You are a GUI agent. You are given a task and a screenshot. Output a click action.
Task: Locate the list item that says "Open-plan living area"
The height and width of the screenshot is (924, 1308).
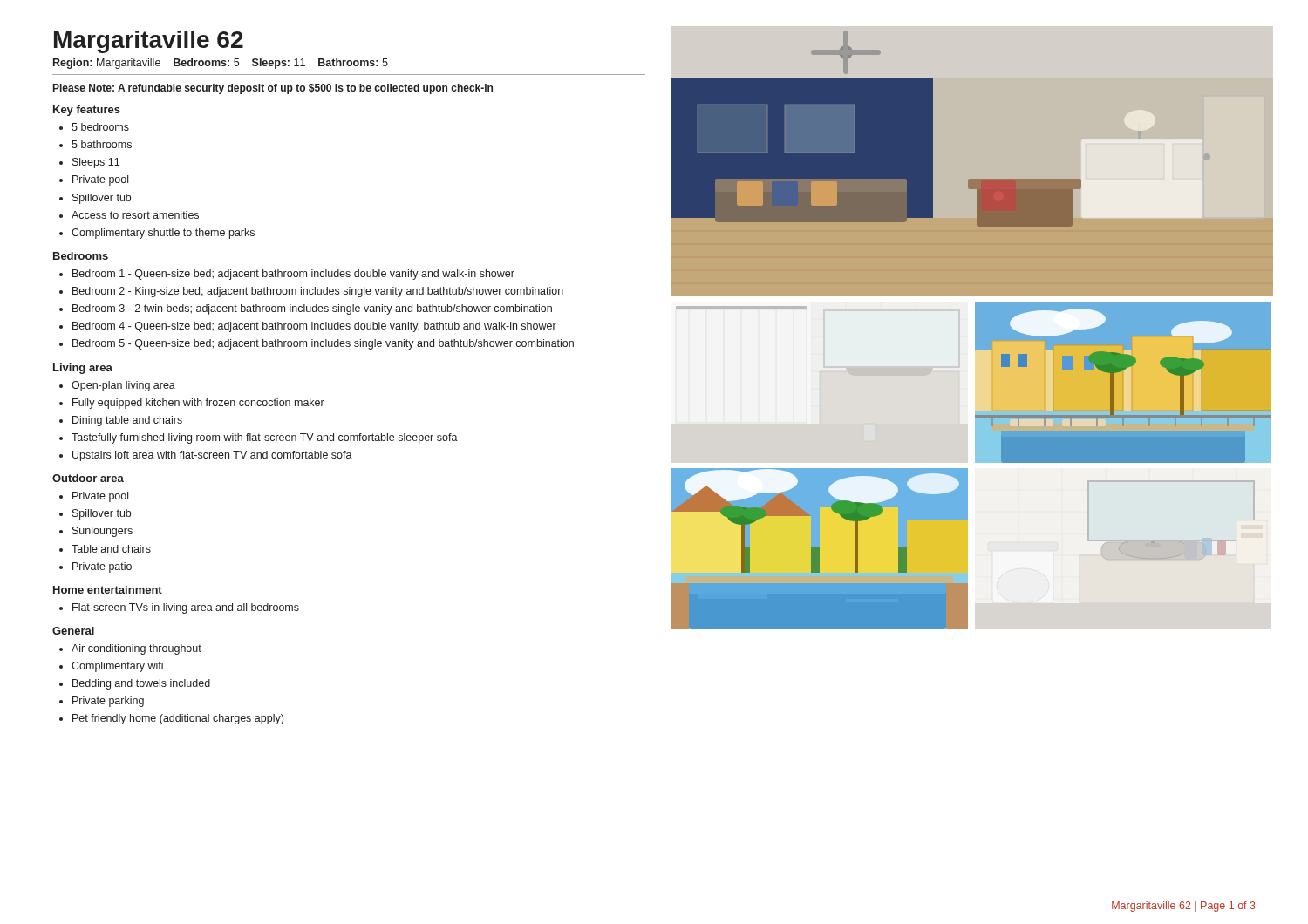click(123, 385)
